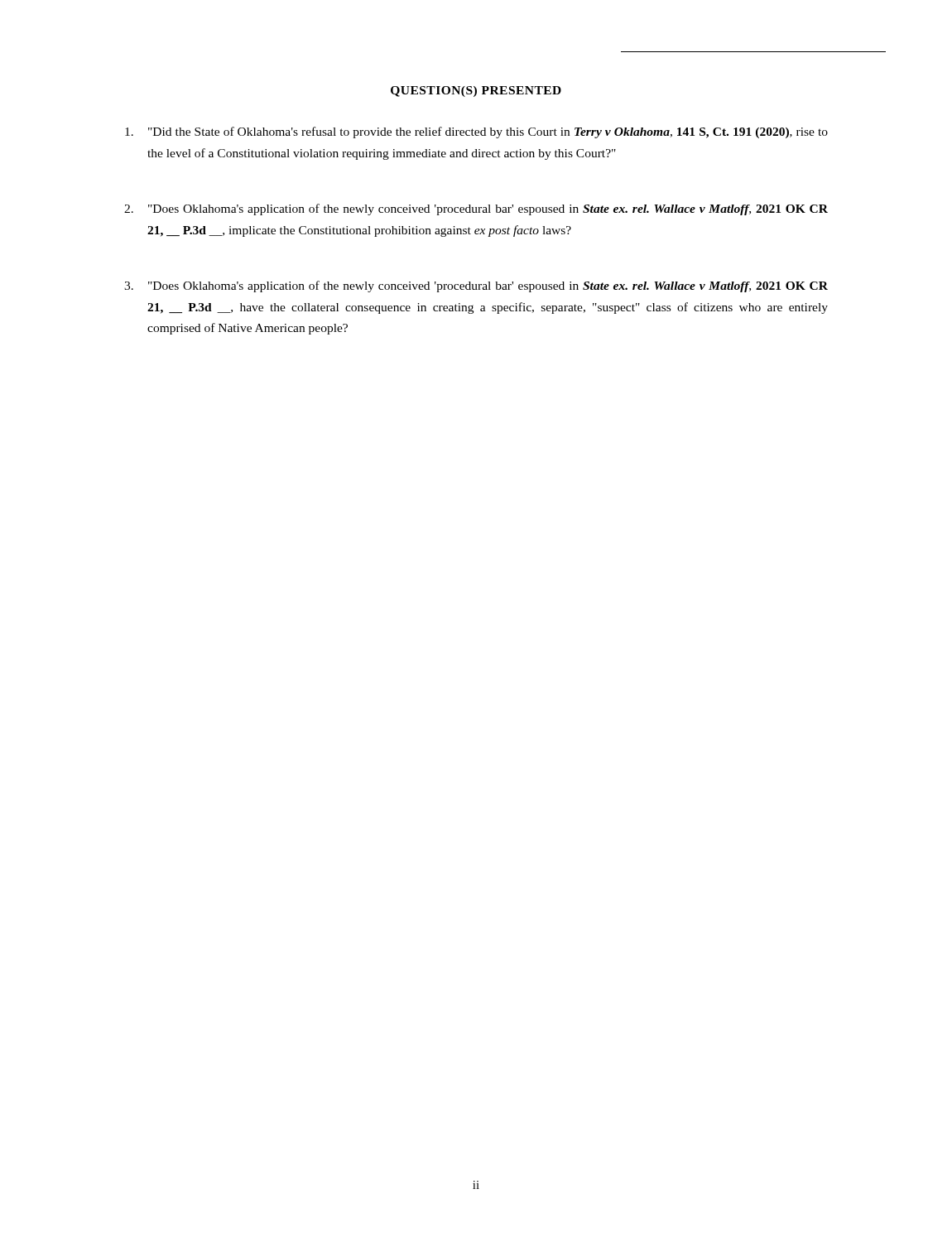Find the region starting "2. "Does Oklahoma's"
The image size is (952, 1242).
[476, 219]
